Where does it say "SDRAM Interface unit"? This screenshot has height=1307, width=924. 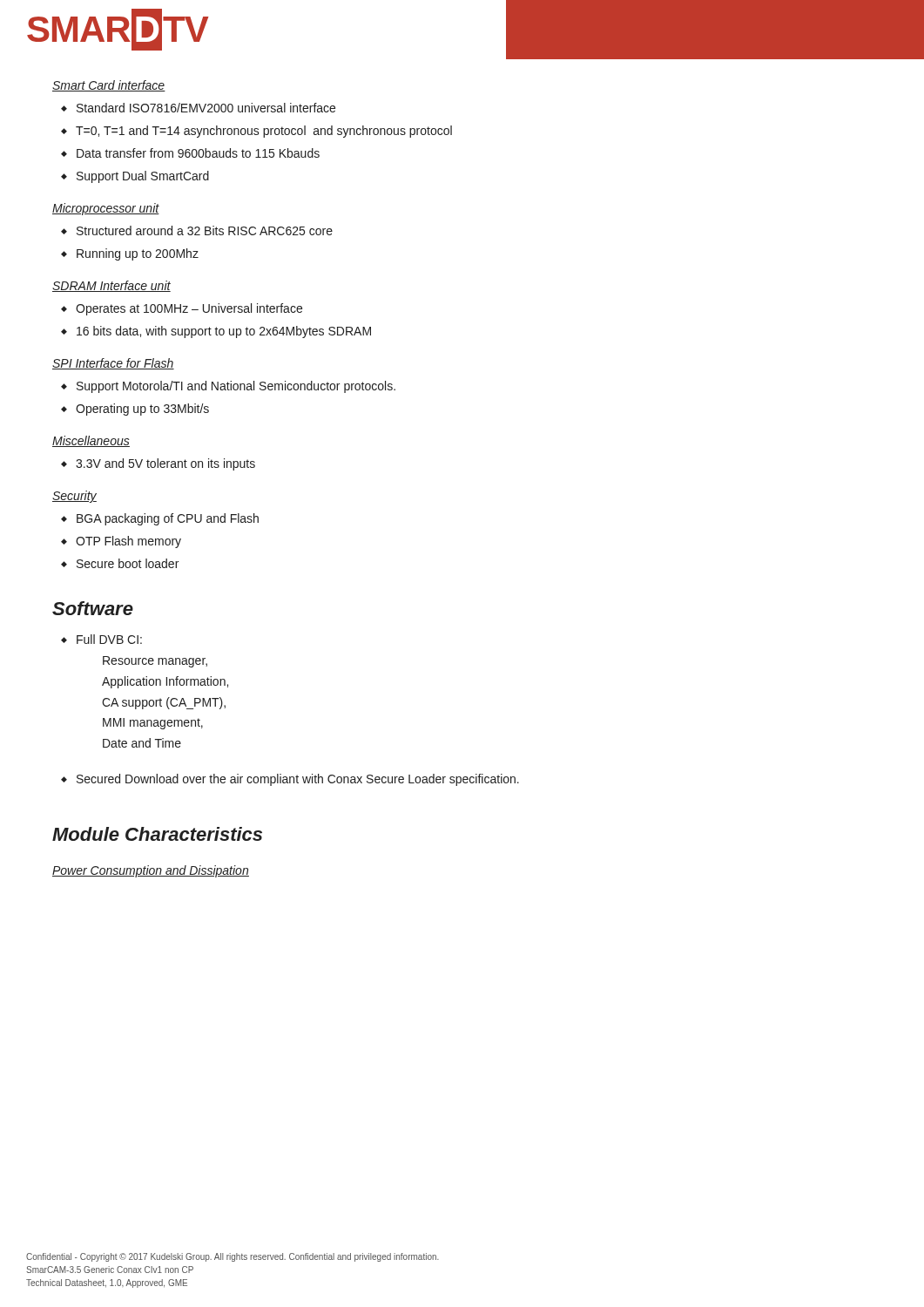pos(111,286)
